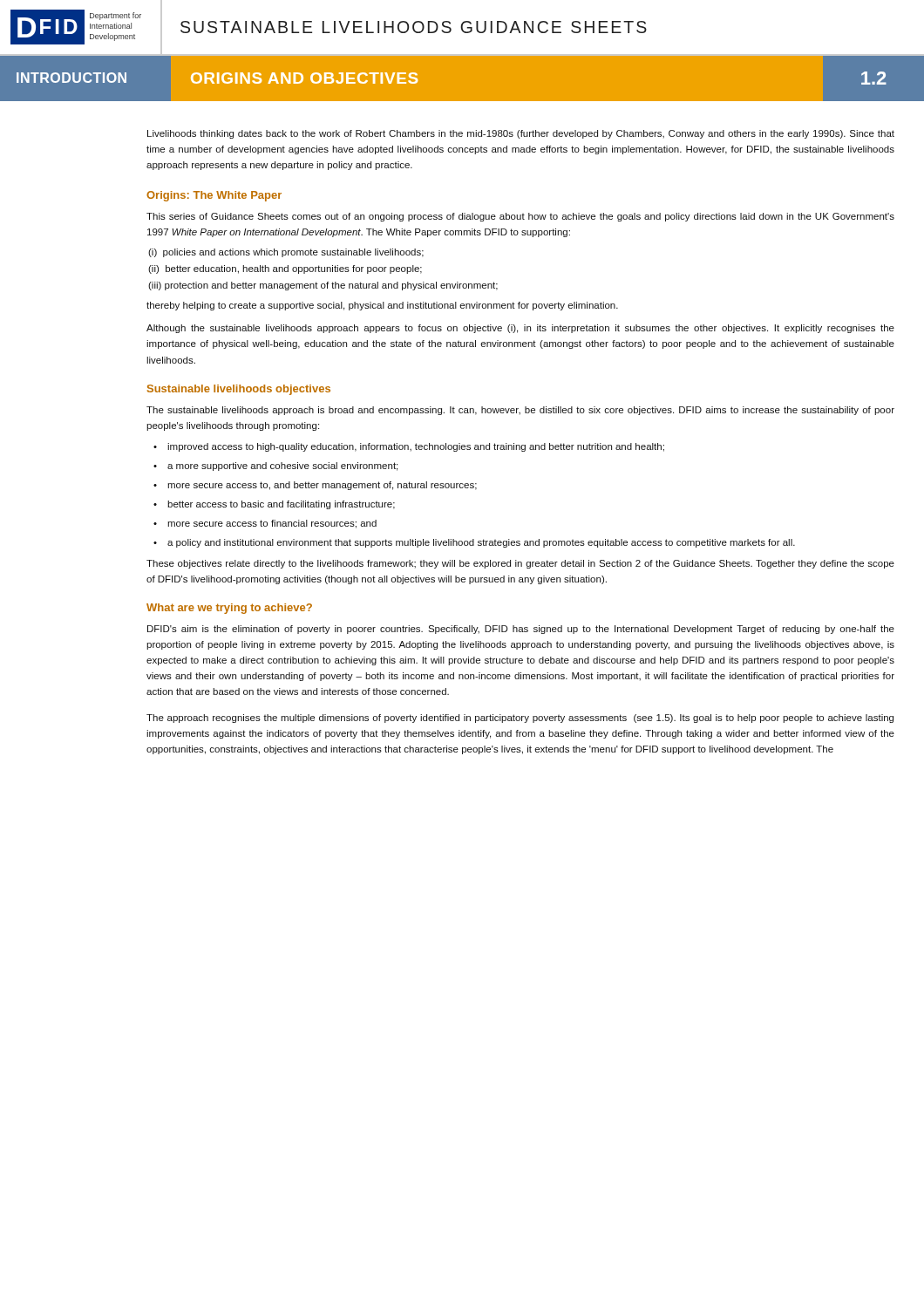Select the element starting "DFID's aim is the"
Viewport: 924px width, 1308px height.
pyautogui.click(x=520, y=660)
